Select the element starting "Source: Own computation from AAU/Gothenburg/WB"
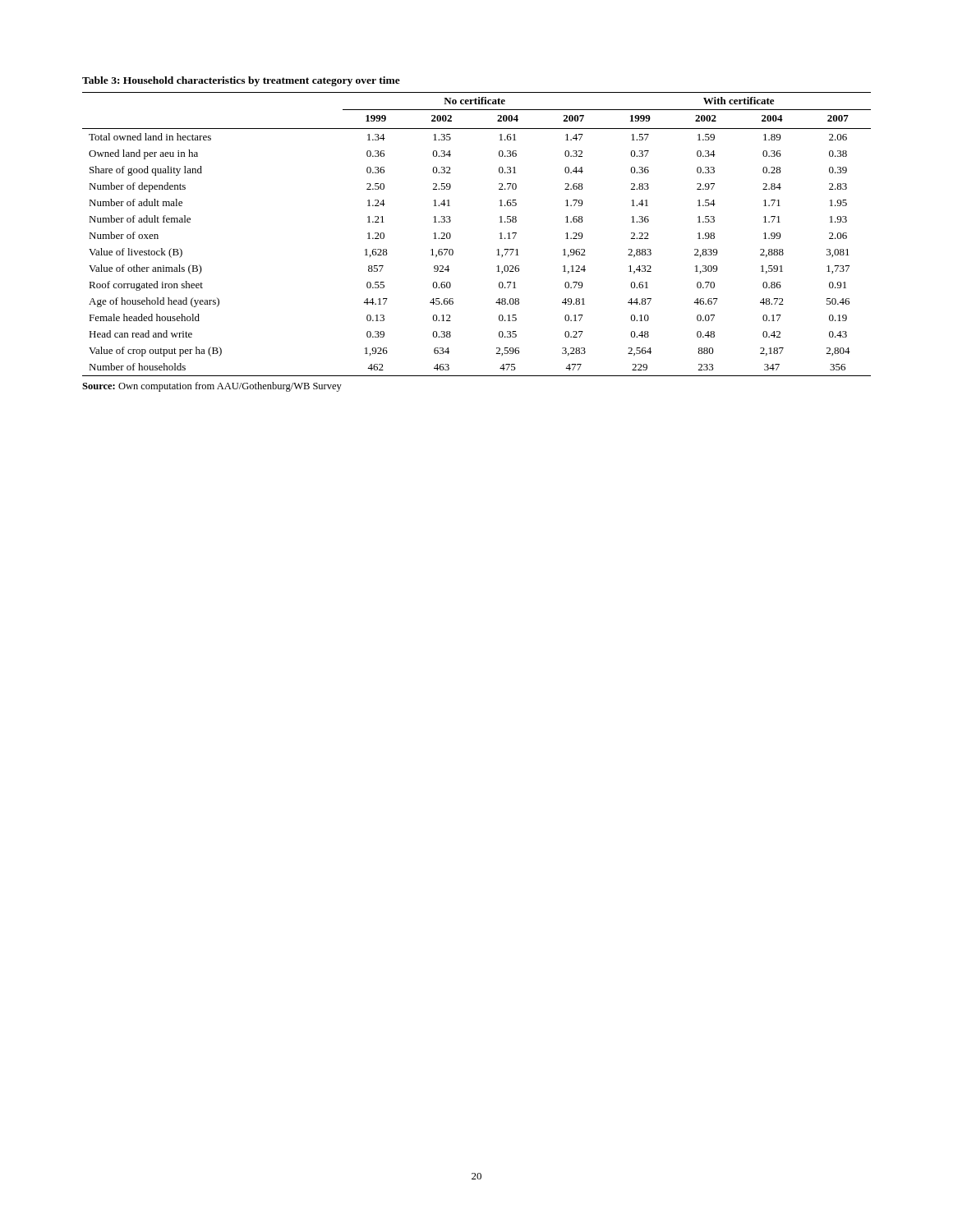The image size is (953, 1232). tap(212, 386)
